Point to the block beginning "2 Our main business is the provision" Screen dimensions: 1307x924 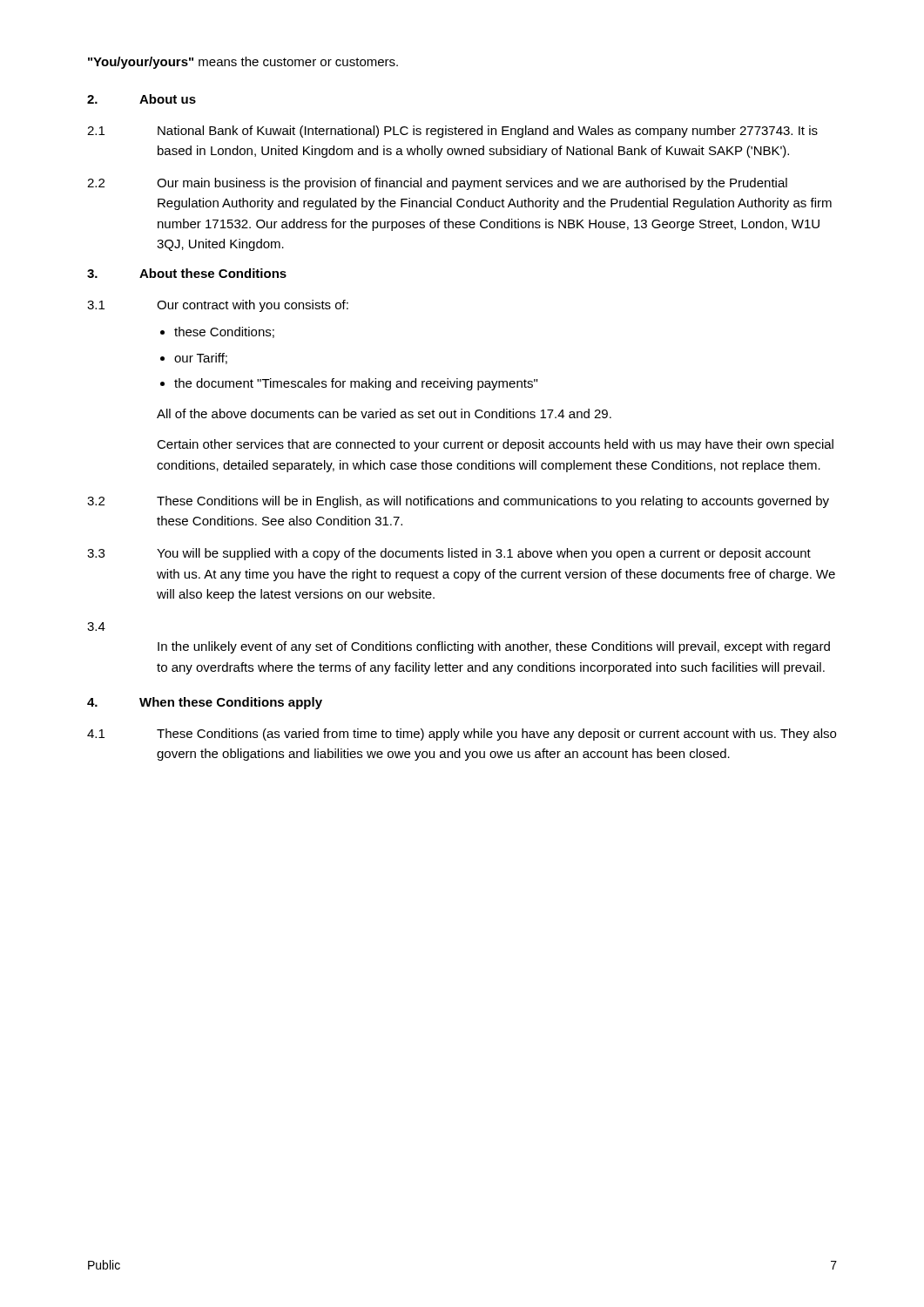[x=462, y=213]
